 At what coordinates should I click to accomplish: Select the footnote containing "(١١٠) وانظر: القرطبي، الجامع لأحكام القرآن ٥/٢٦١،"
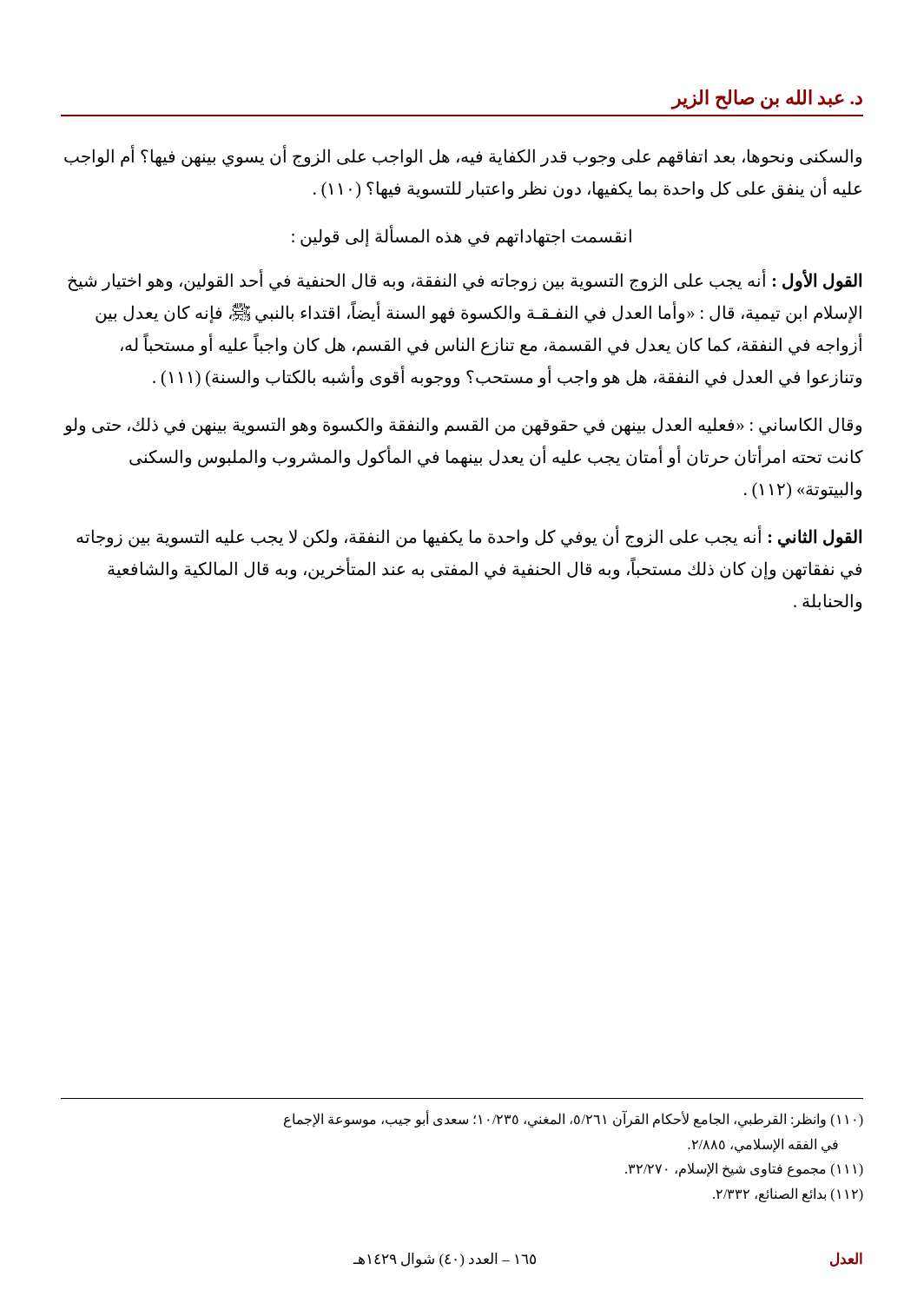574,1119
